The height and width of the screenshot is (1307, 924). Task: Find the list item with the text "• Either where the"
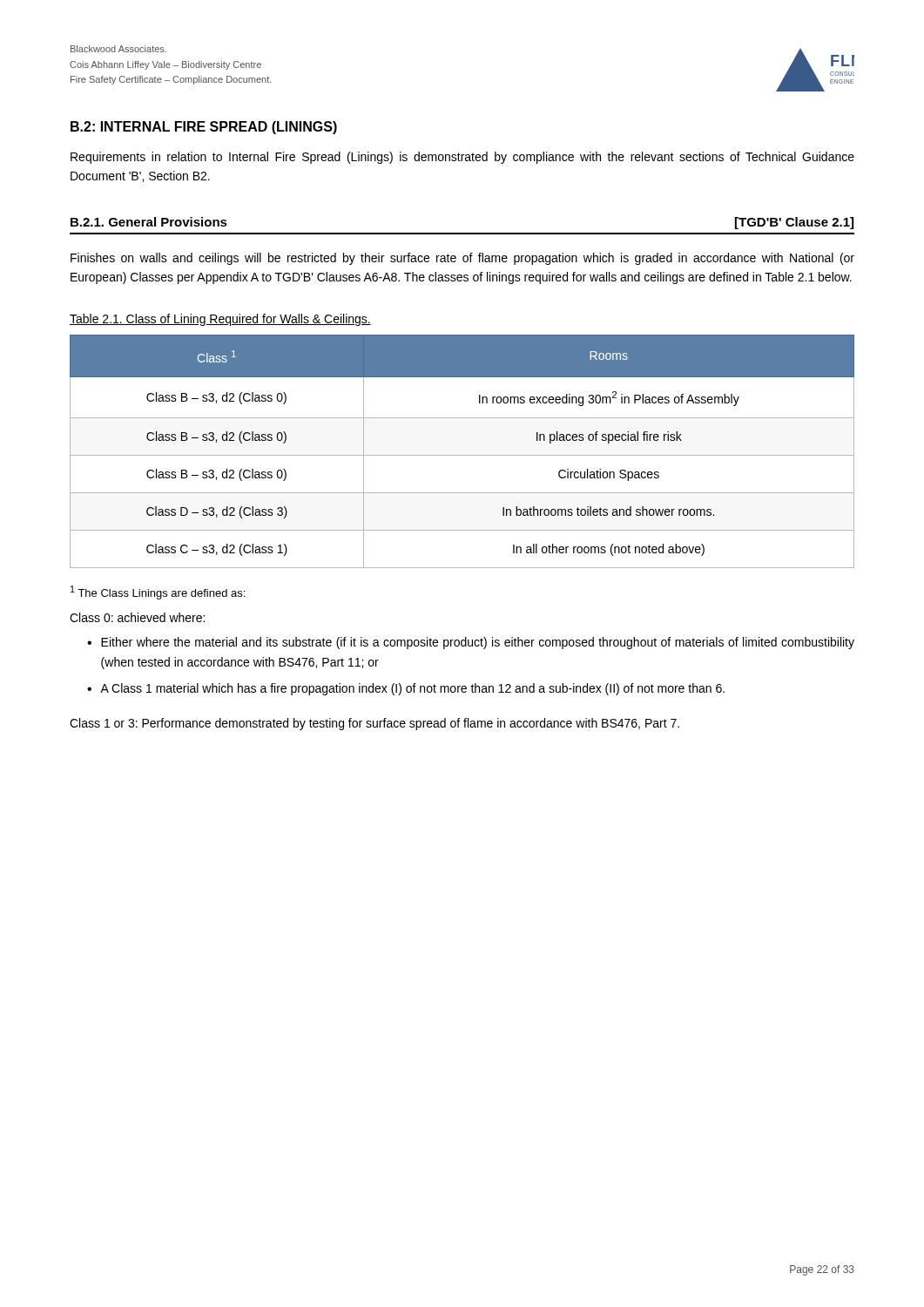tap(471, 652)
